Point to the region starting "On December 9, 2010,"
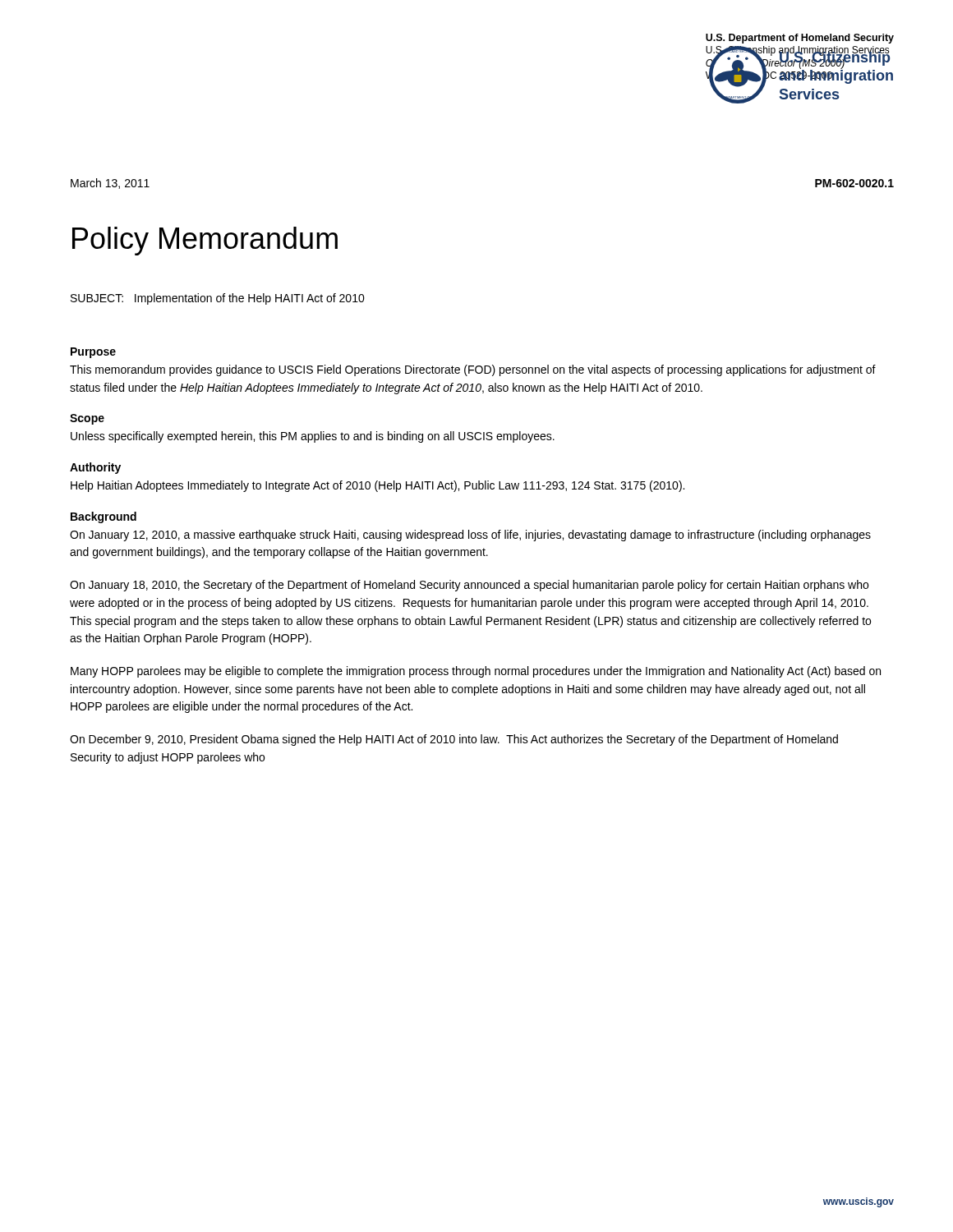The width and height of the screenshot is (953, 1232). click(454, 748)
